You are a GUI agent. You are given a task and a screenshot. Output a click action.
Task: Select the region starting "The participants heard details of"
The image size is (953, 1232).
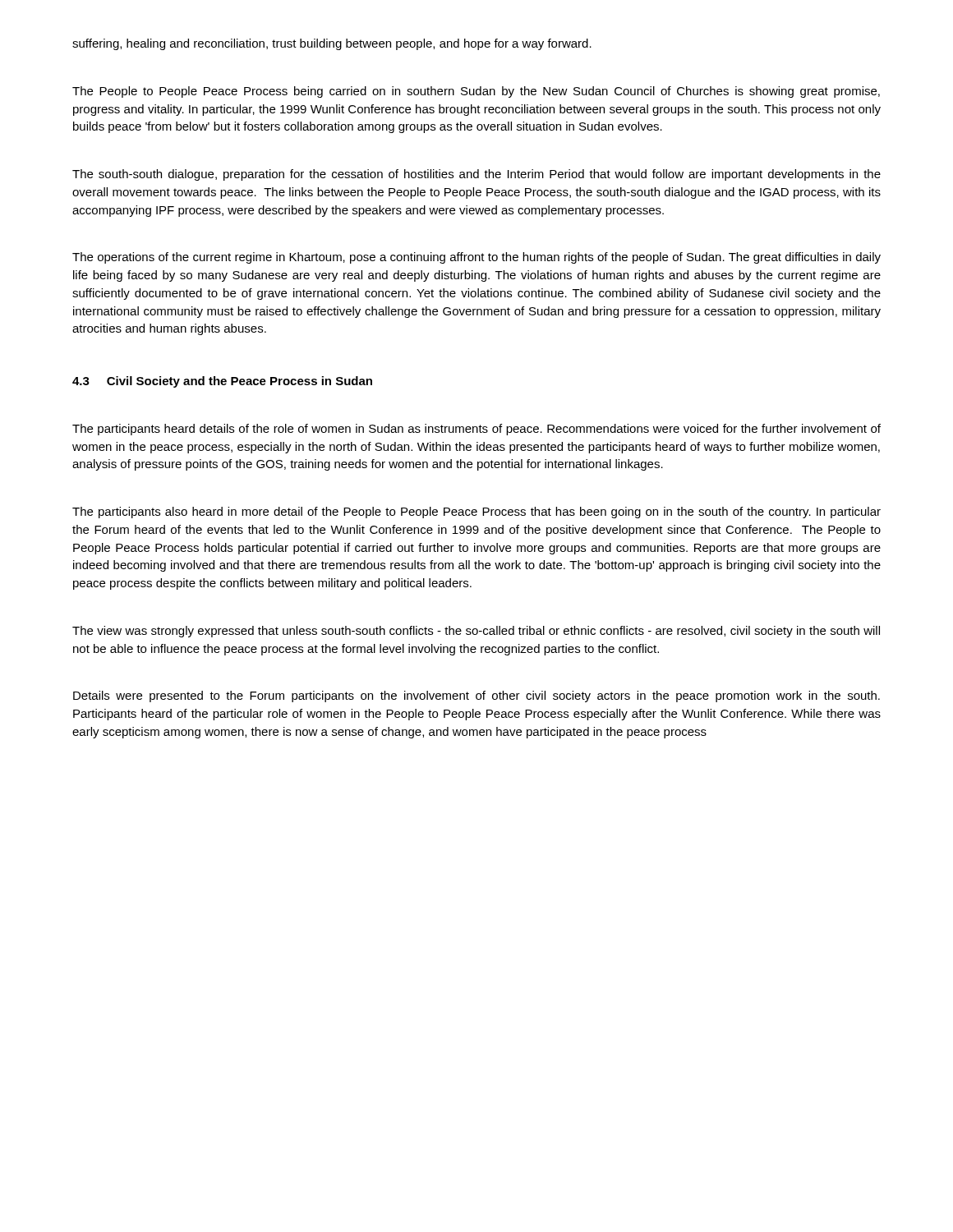476,446
